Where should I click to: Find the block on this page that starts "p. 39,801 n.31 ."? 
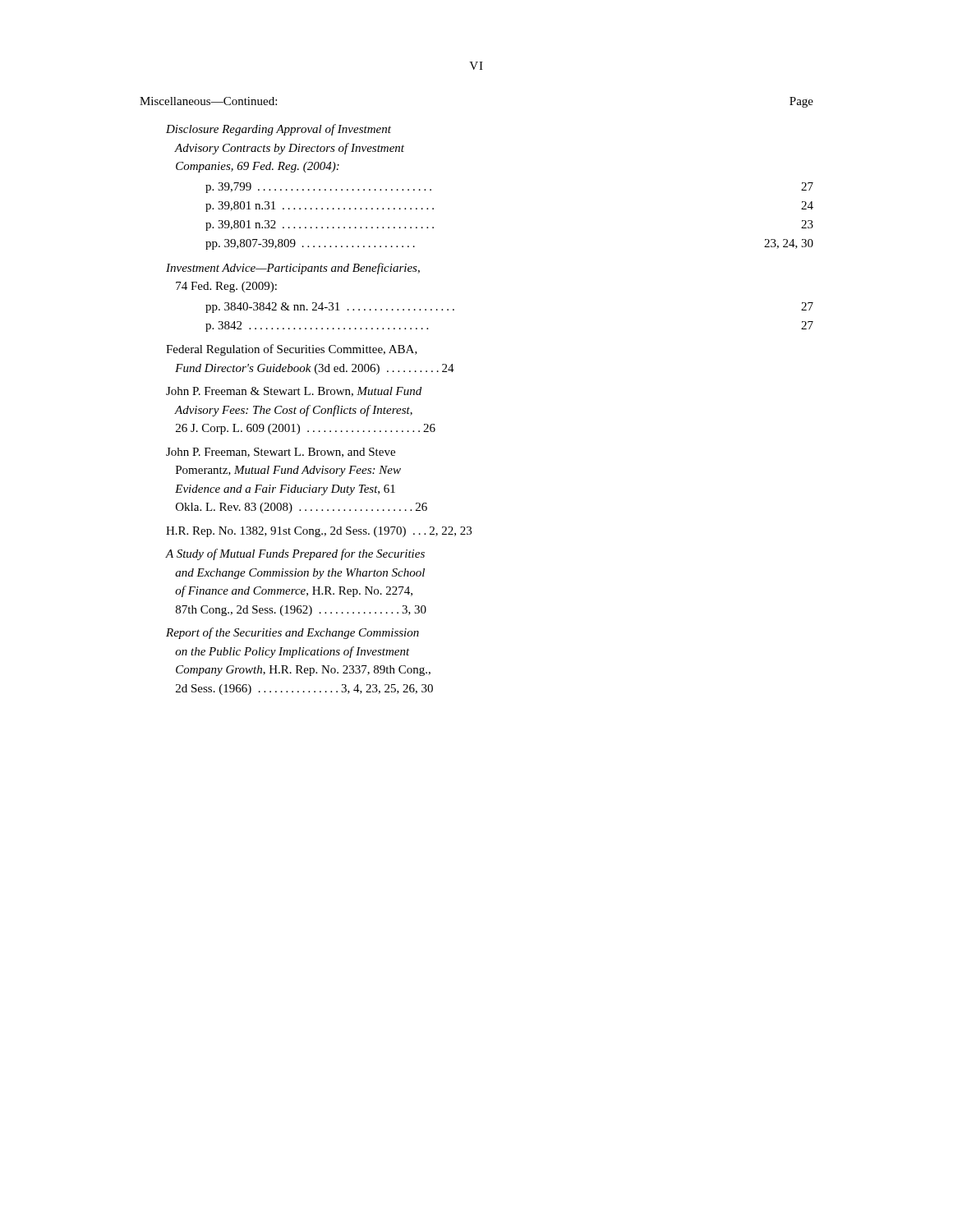(241, 207)
